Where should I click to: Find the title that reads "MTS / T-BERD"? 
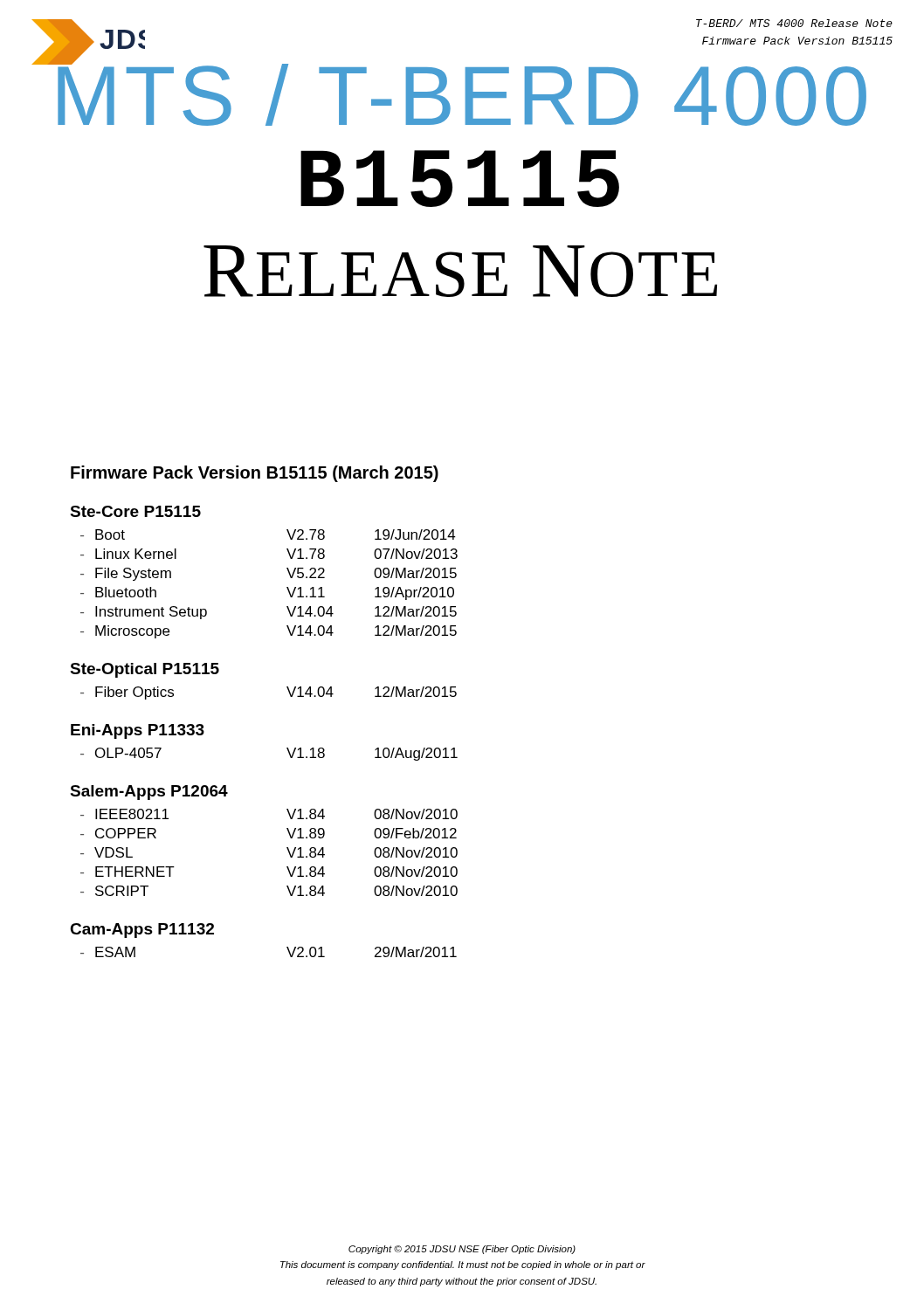click(x=462, y=183)
